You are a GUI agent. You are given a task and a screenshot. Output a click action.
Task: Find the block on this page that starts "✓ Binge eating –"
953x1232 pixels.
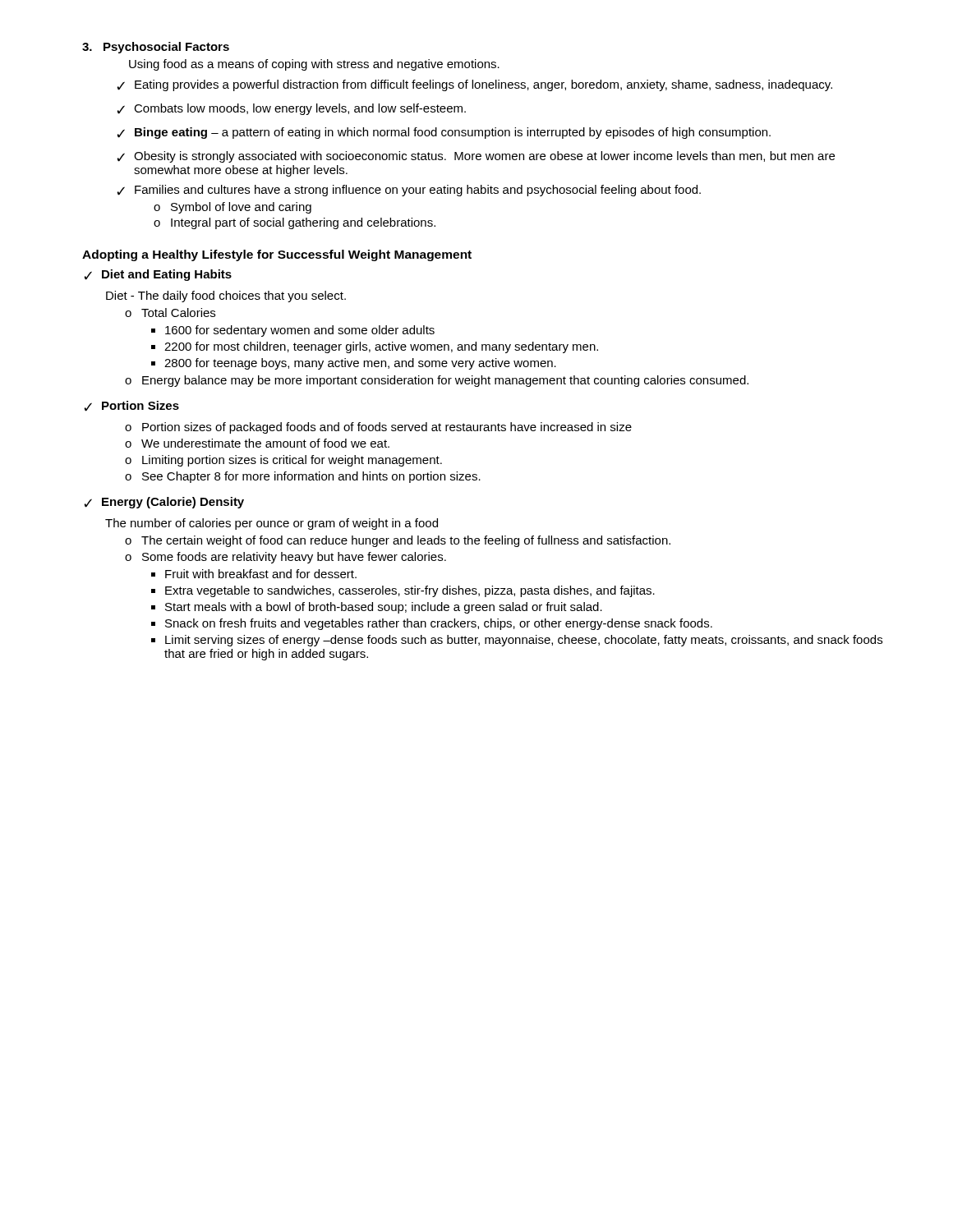pos(443,134)
